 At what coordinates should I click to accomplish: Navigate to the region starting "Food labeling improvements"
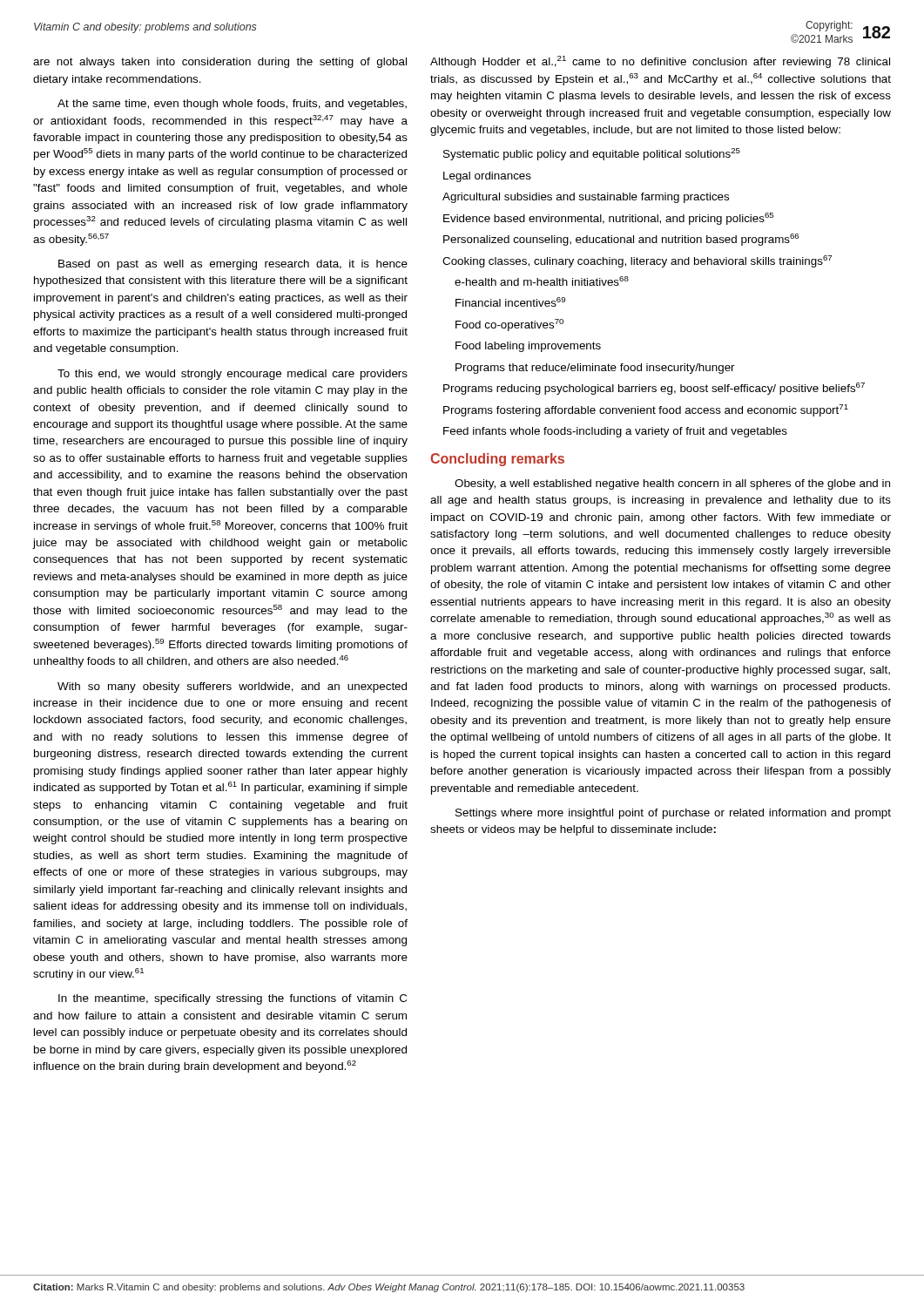[x=528, y=347]
